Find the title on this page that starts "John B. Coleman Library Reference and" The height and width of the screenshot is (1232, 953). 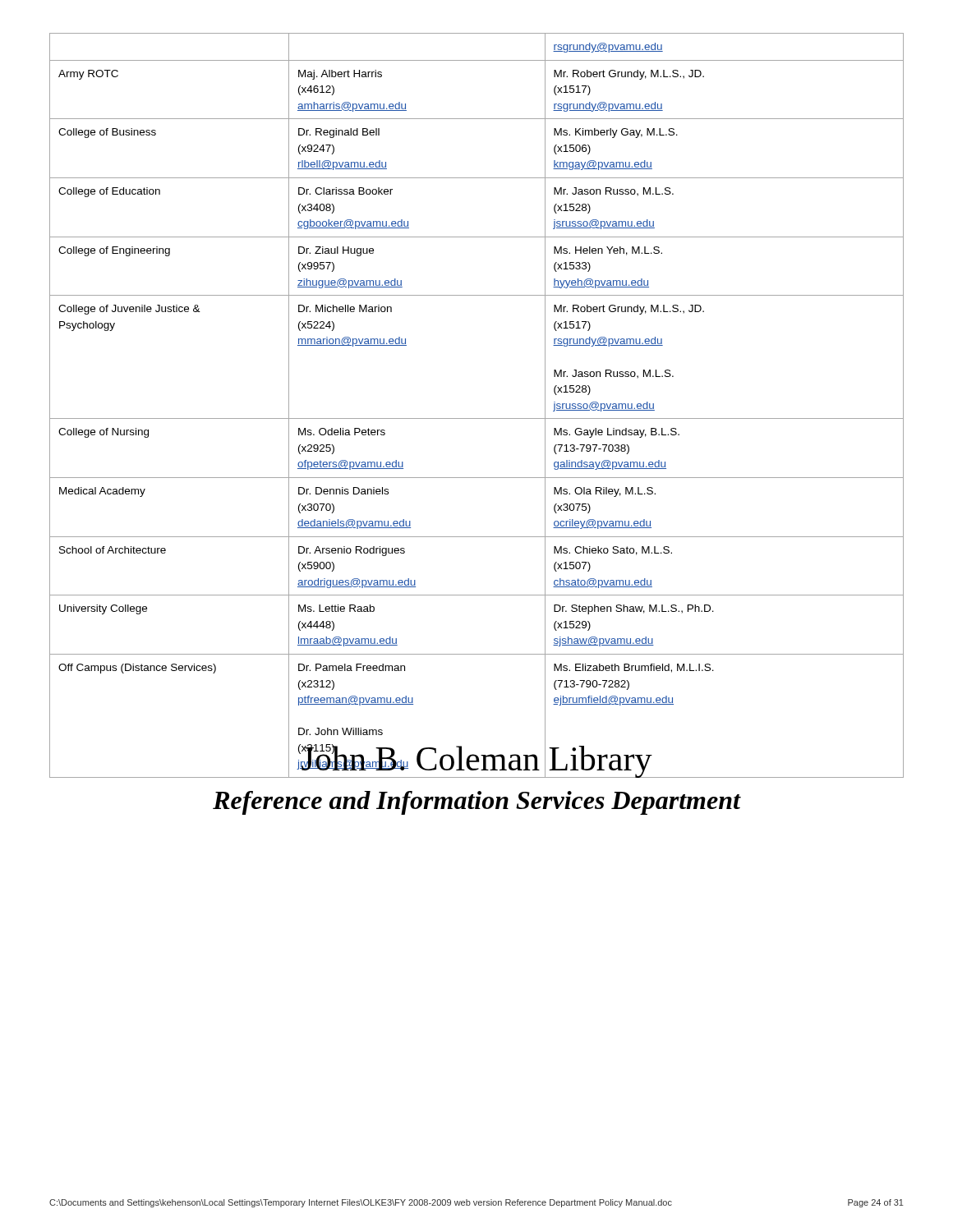pos(476,777)
